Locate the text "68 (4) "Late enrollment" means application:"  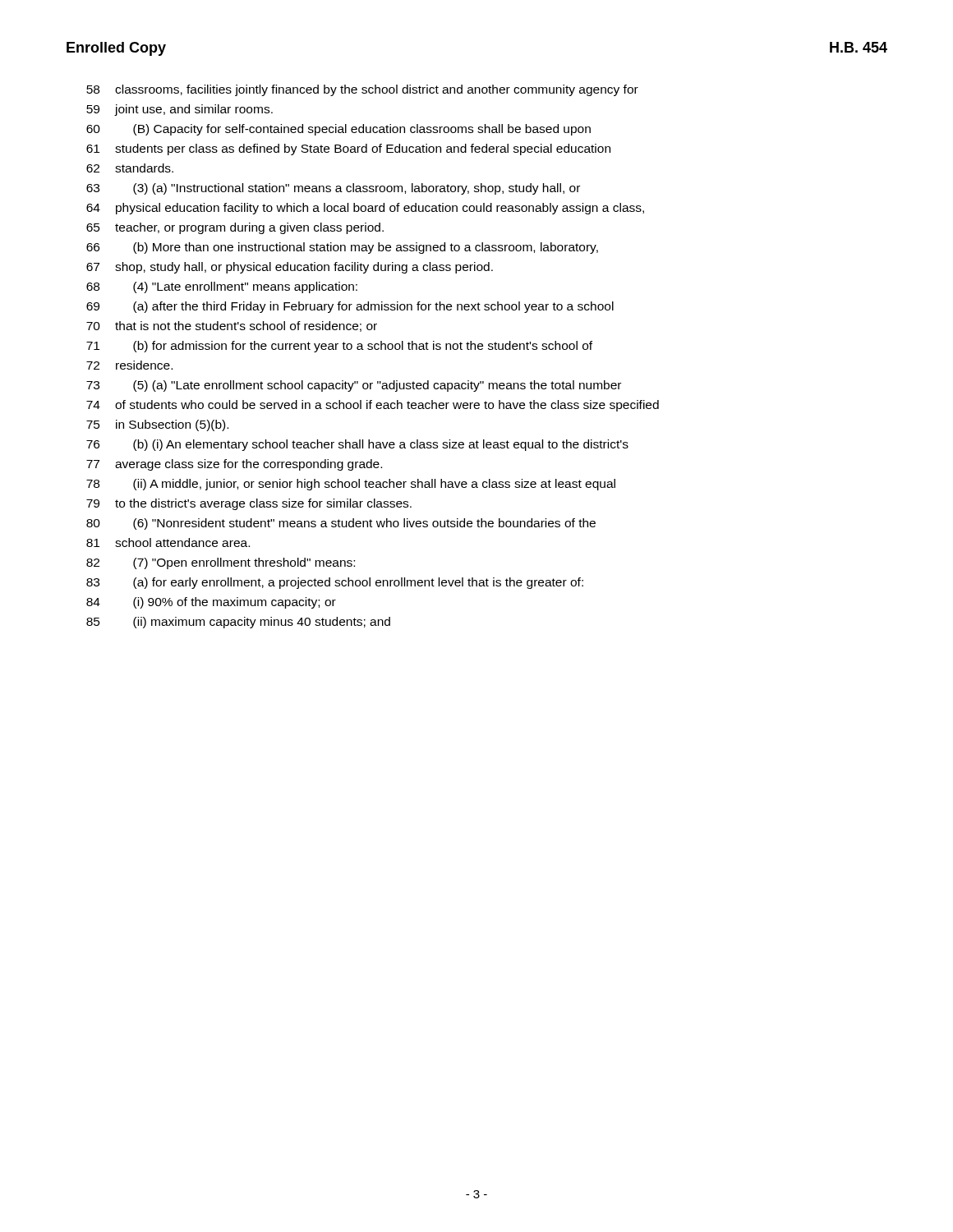pos(222,287)
